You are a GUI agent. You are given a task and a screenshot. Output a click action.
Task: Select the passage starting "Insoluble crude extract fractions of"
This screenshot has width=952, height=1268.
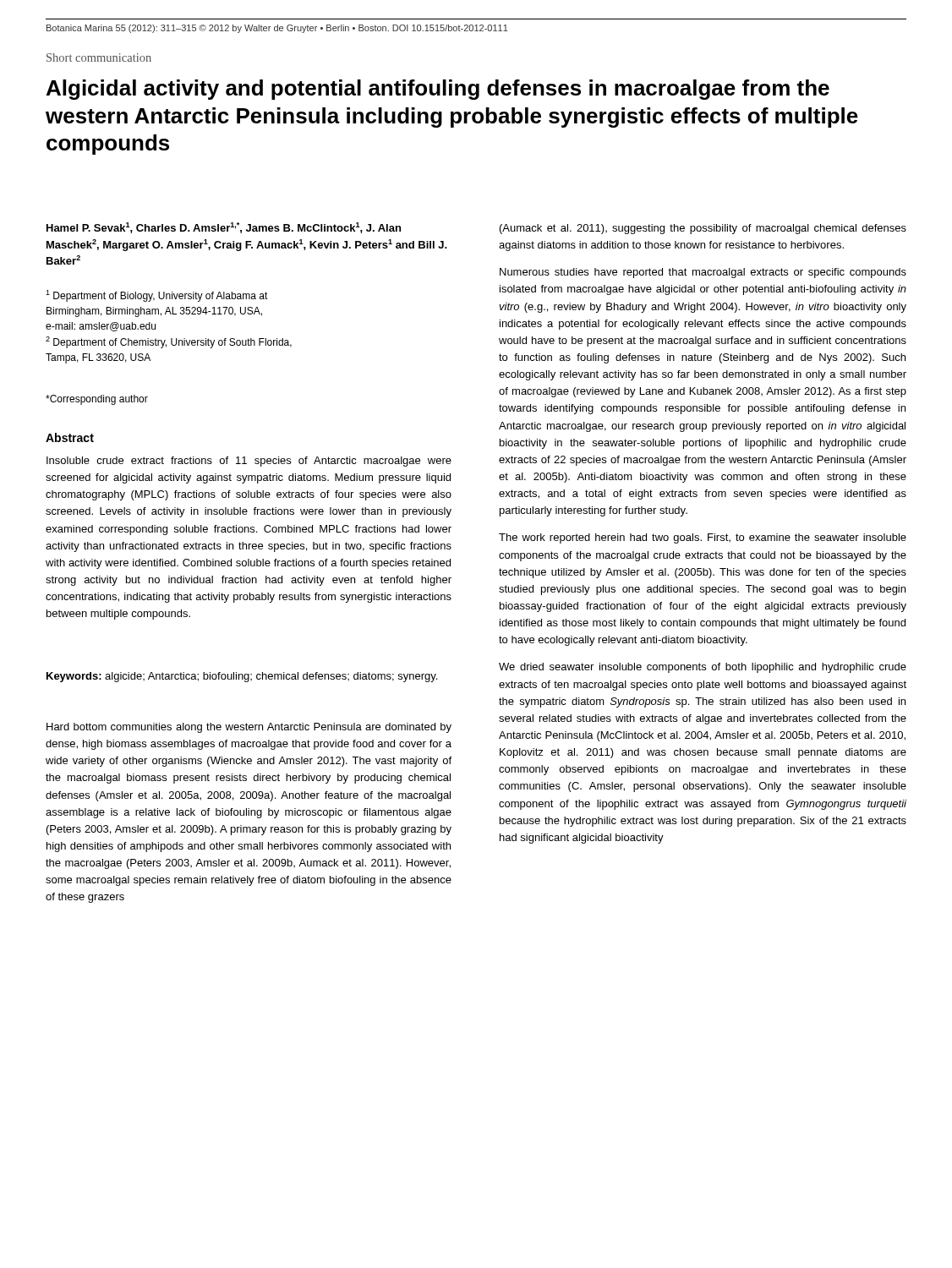[x=249, y=537]
